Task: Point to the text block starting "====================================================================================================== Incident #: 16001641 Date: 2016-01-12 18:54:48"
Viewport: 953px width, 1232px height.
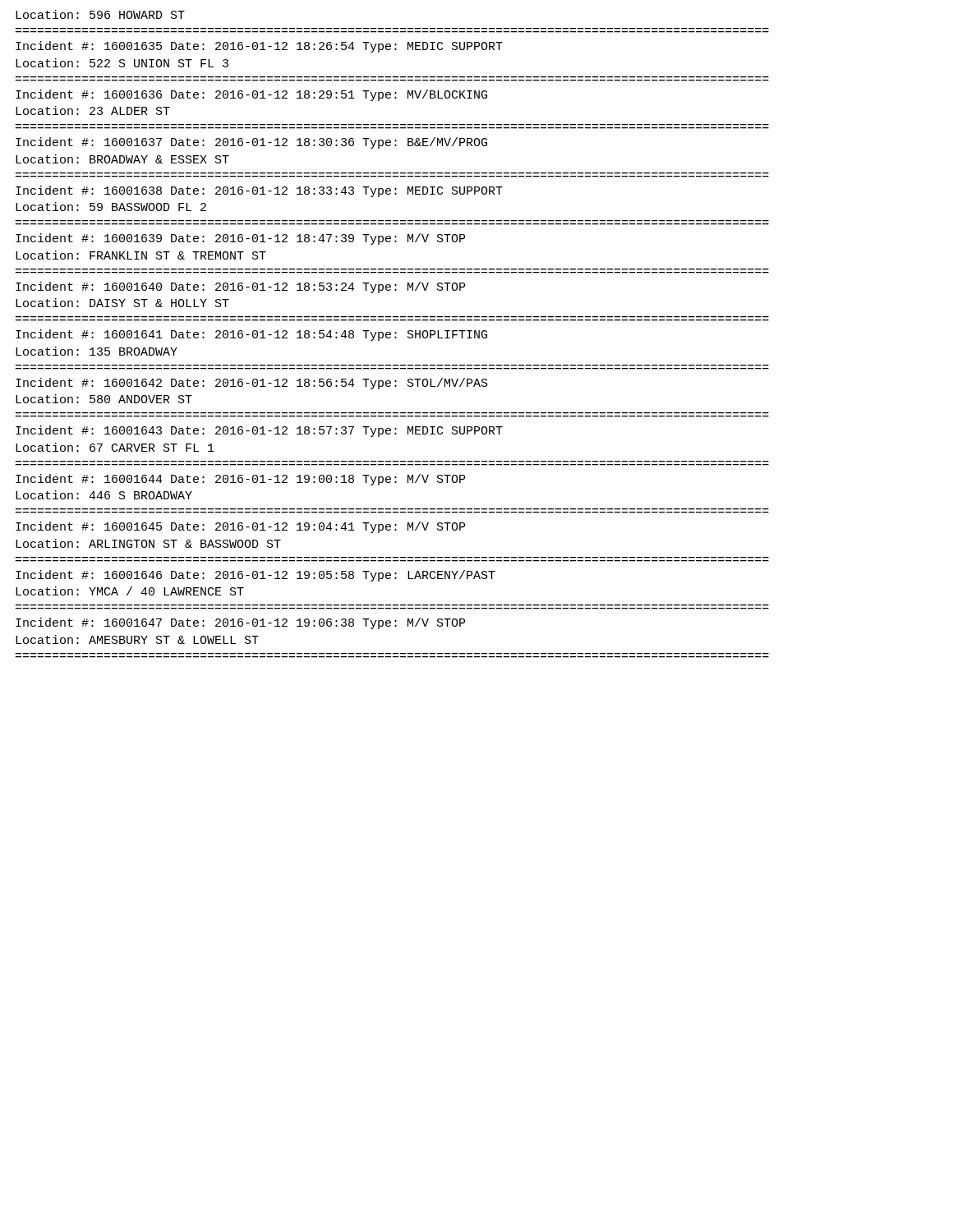Action: click(x=476, y=337)
